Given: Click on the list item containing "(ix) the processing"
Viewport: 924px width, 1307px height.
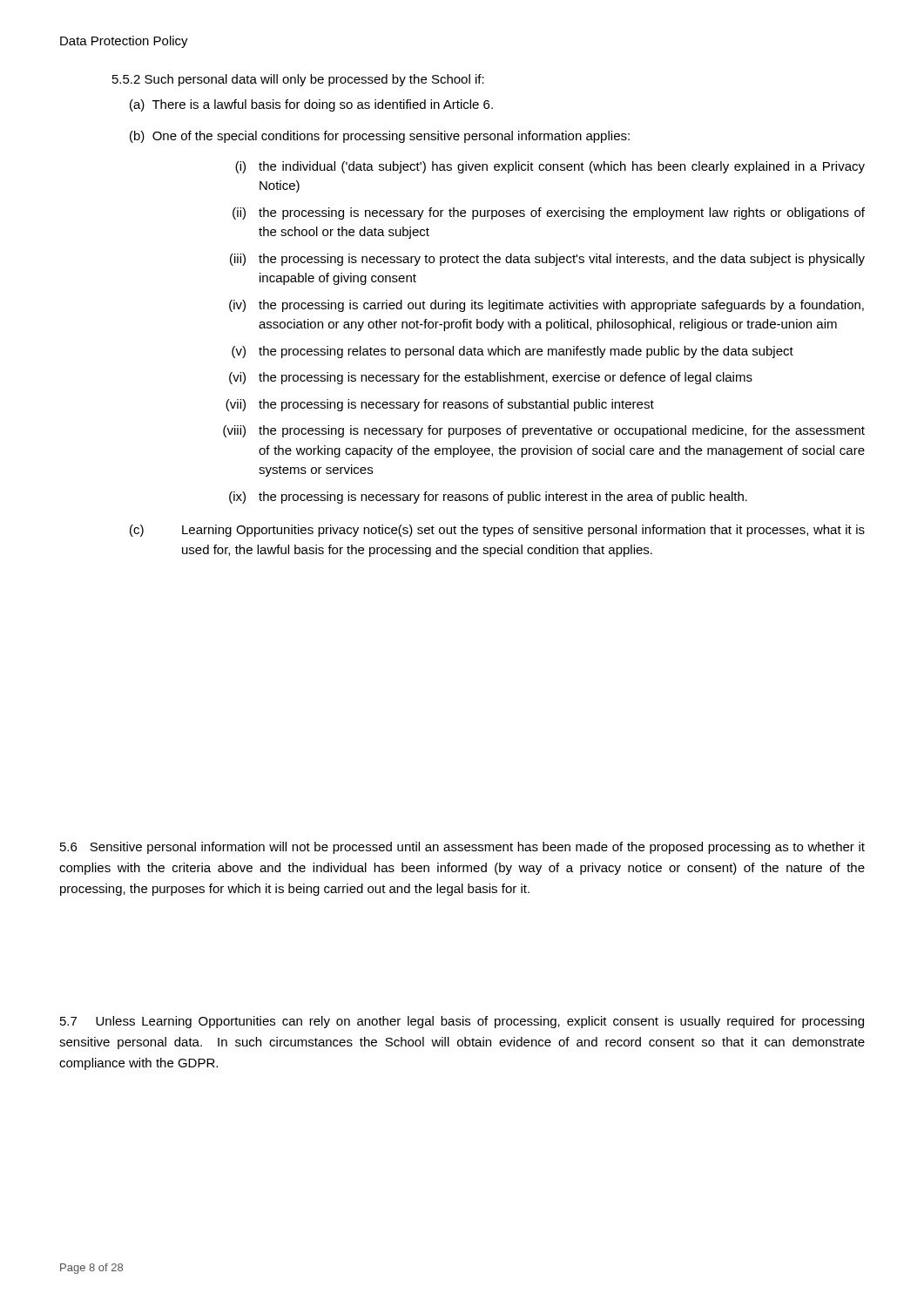Looking at the screenshot, I should 529,496.
